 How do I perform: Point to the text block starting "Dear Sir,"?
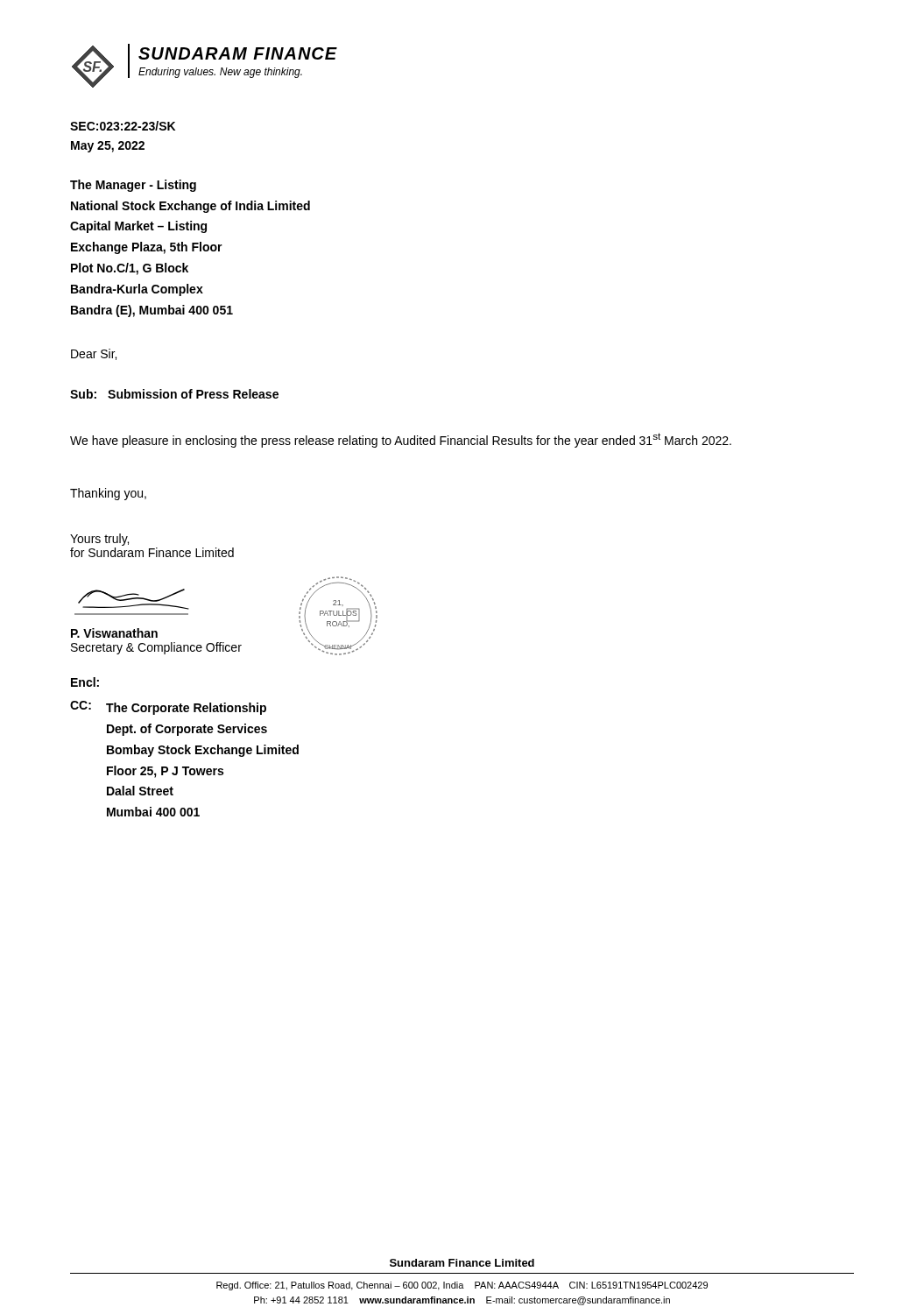click(94, 354)
